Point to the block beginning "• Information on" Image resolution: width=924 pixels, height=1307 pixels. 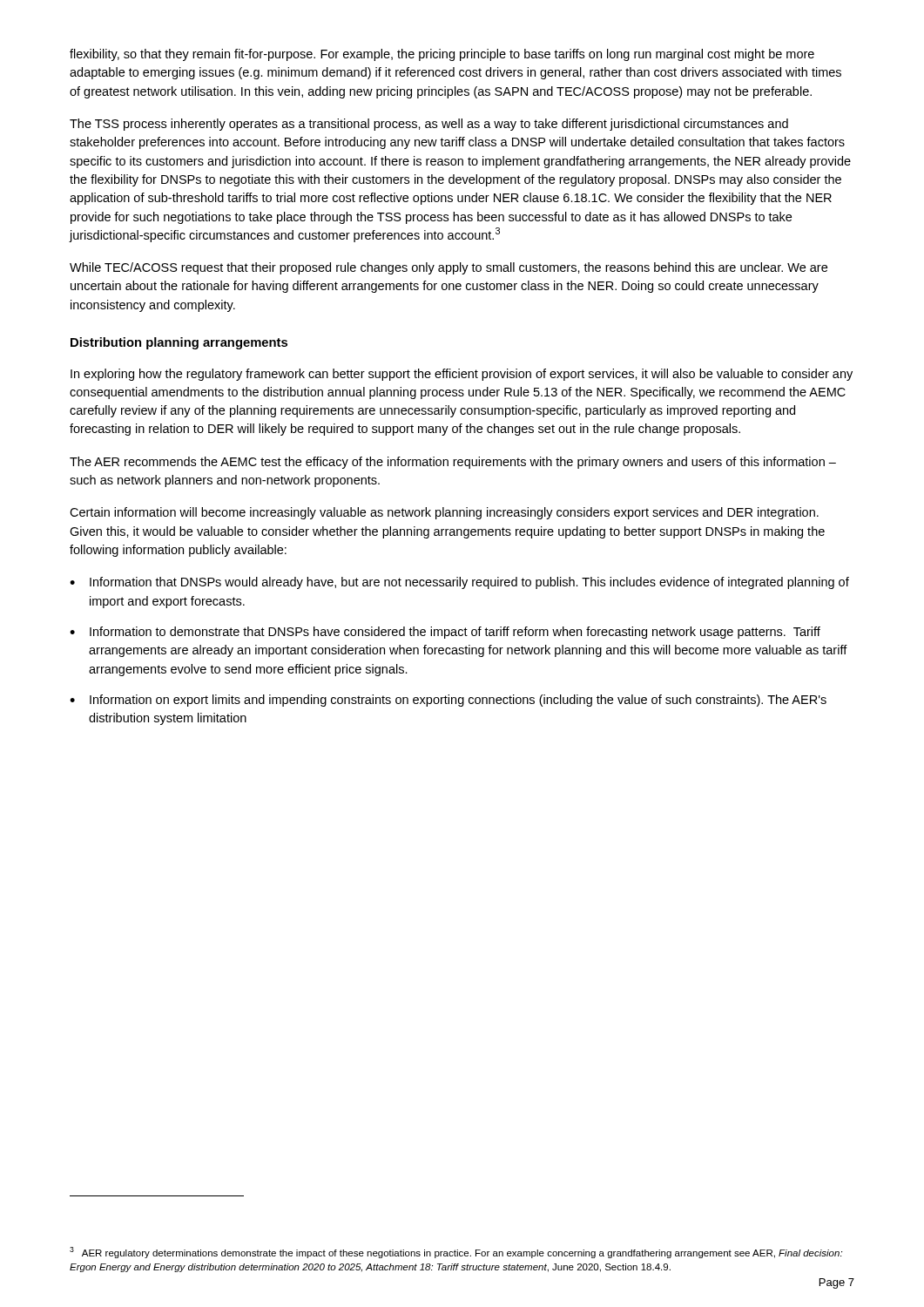462,709
